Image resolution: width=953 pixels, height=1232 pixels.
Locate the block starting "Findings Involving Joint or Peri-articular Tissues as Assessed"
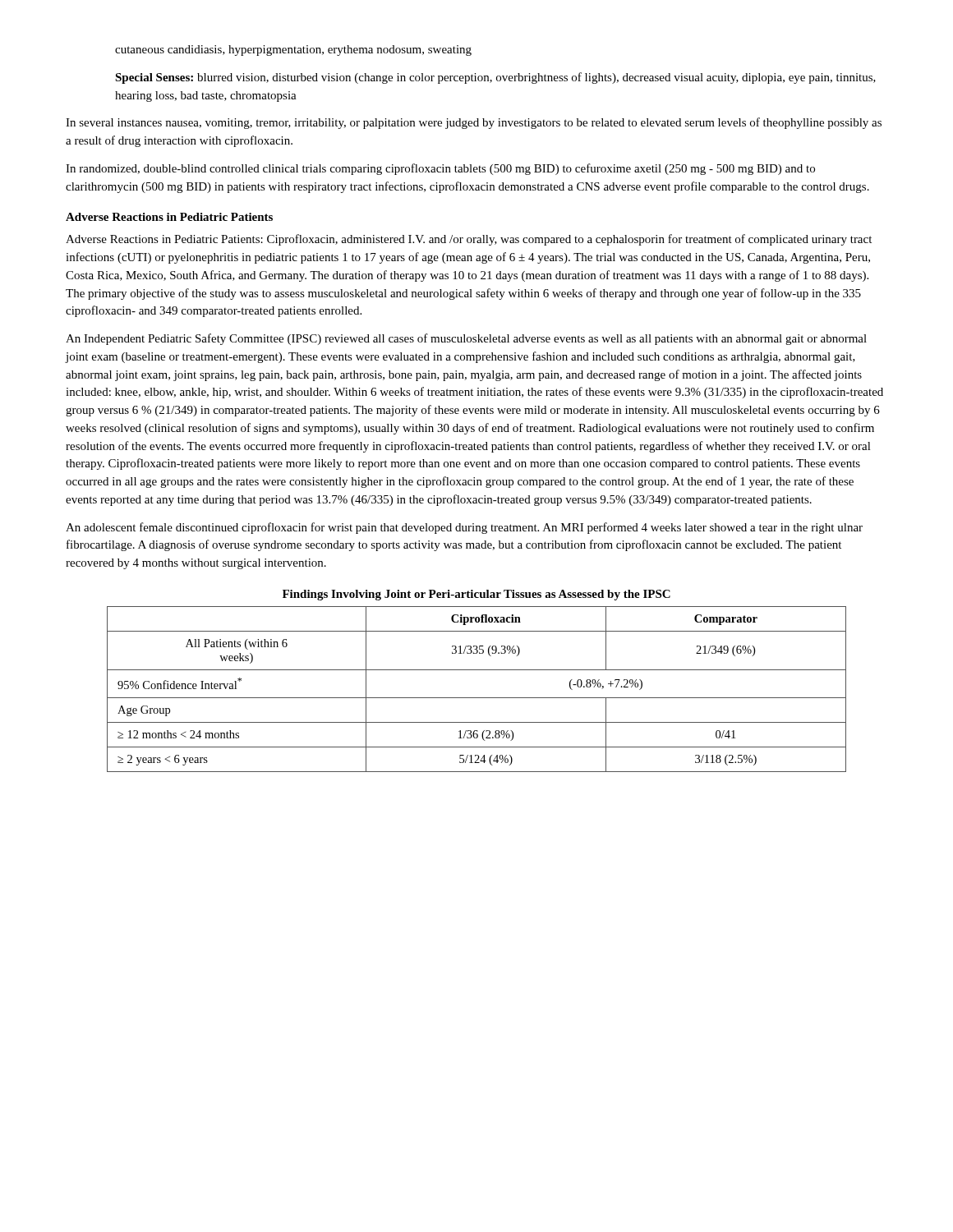coord(476,594)
